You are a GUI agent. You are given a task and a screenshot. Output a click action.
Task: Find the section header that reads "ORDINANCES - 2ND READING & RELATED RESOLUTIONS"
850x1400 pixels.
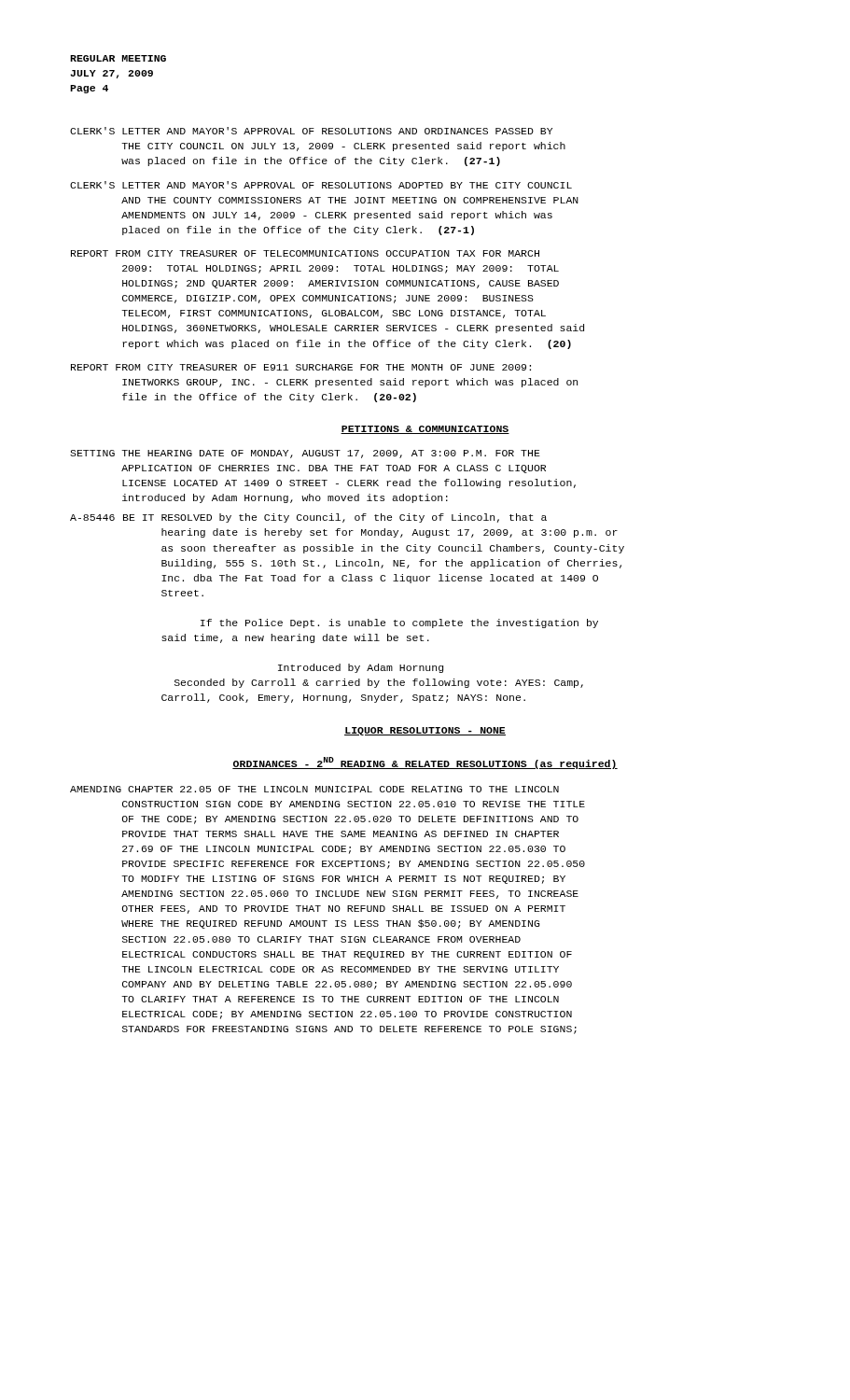point(425,763)
